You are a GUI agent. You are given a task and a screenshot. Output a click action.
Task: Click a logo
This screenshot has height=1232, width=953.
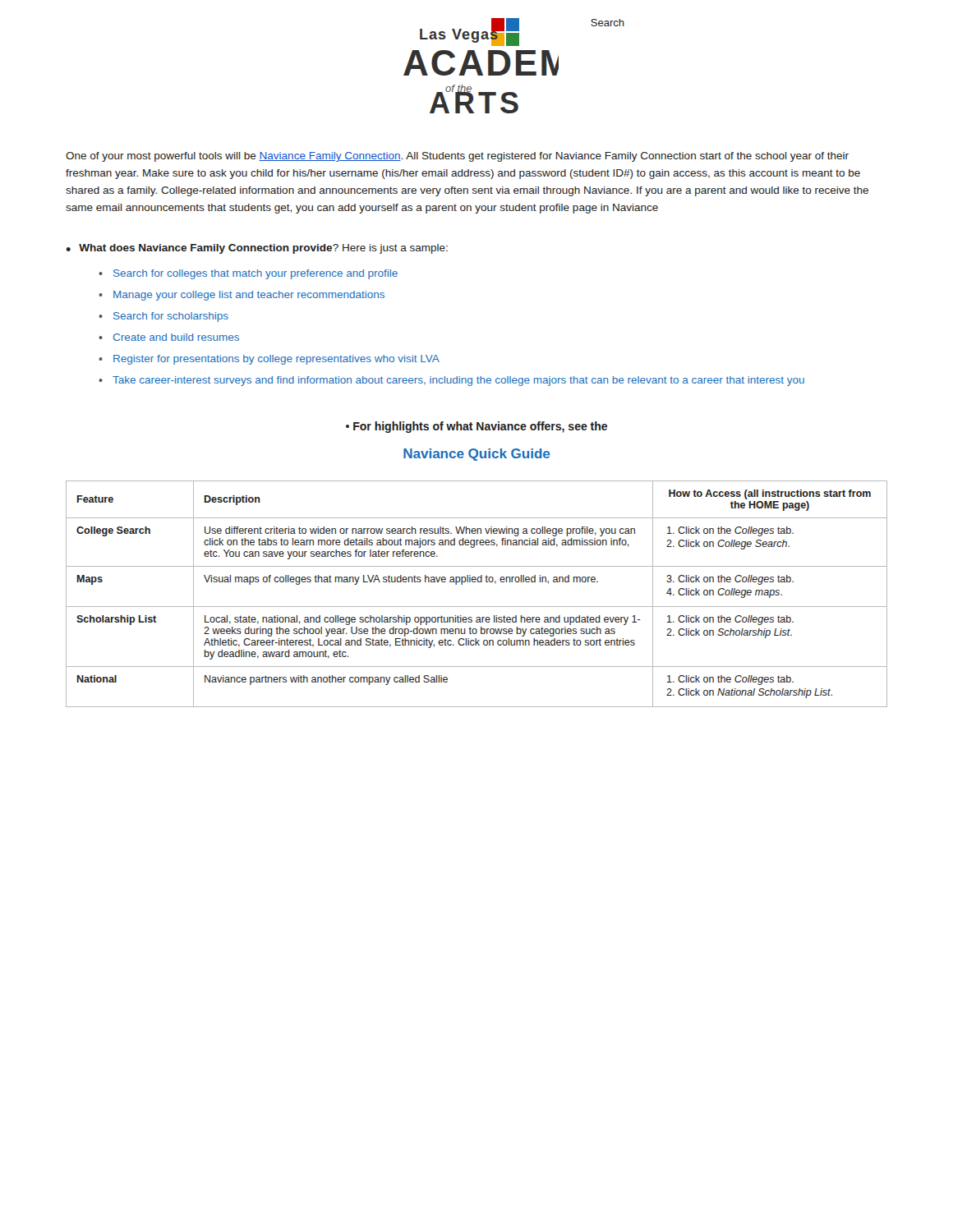[476, 70]
